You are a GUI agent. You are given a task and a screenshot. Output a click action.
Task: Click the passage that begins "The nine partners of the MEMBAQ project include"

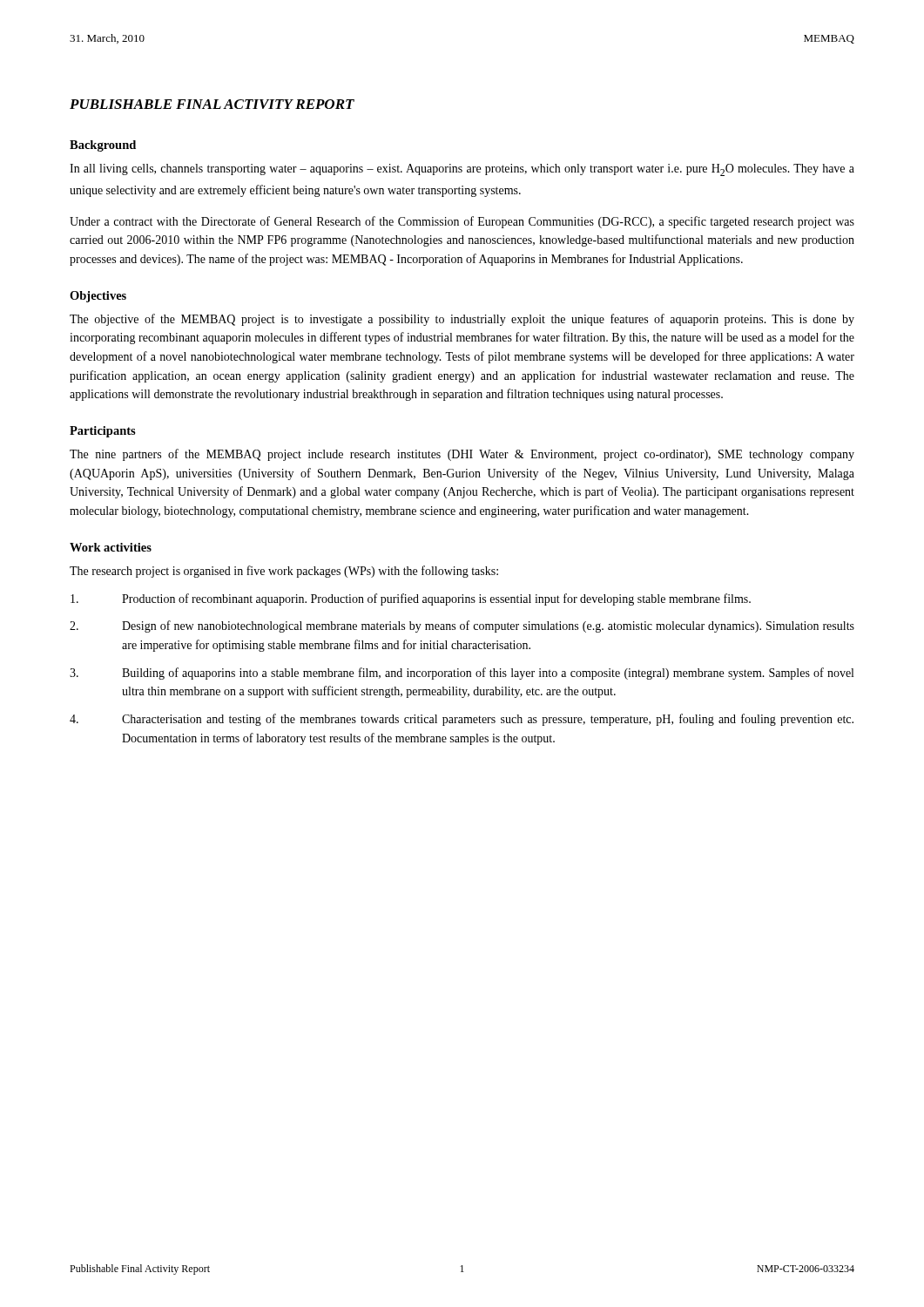pos(462,483)
